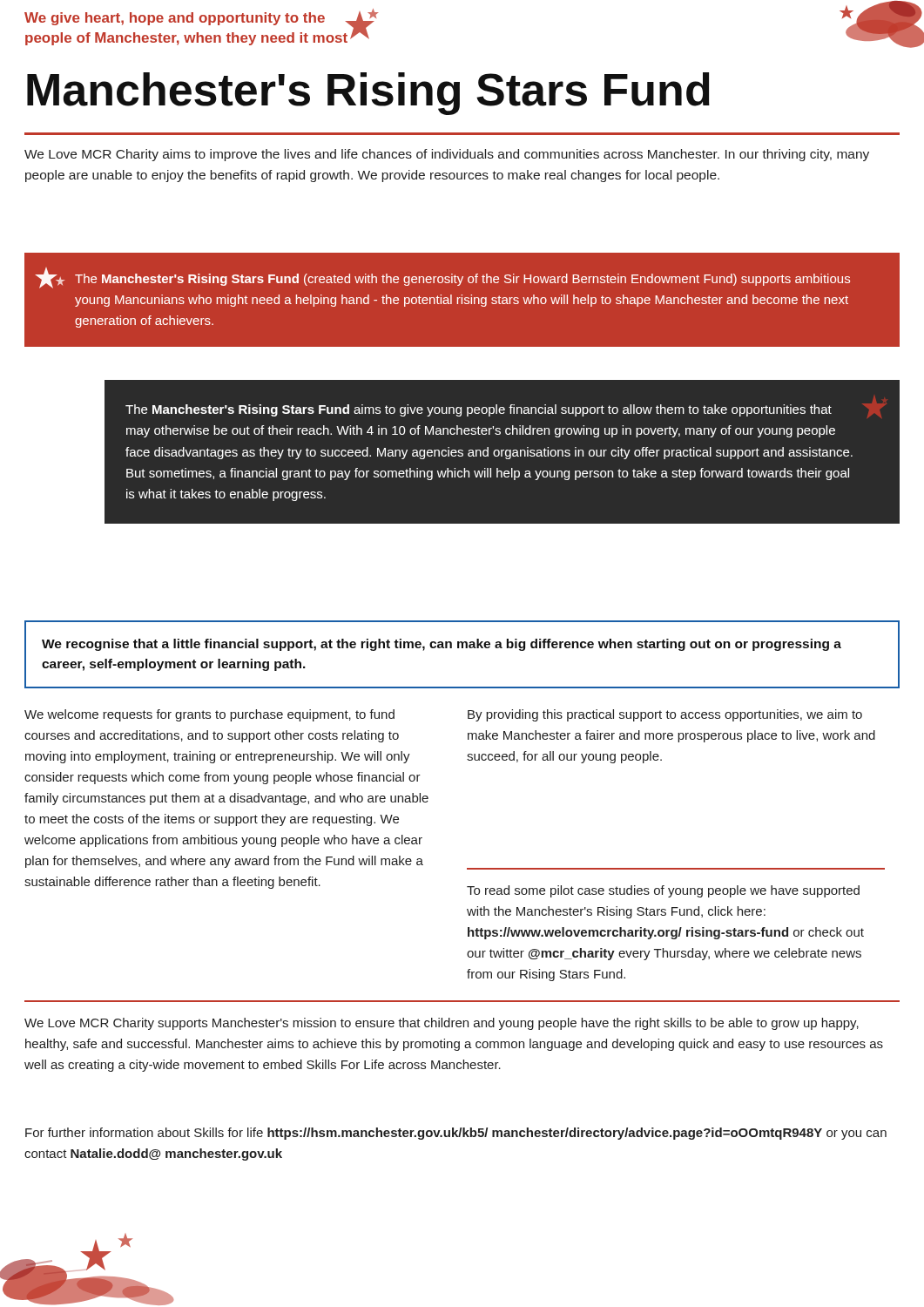The height and width of the screenshot is (1307, 924).
Task: Navigate to the region starting "Manchester's Rising Stars Fund"
Action: pyautogui.click(x=368, y=90)
